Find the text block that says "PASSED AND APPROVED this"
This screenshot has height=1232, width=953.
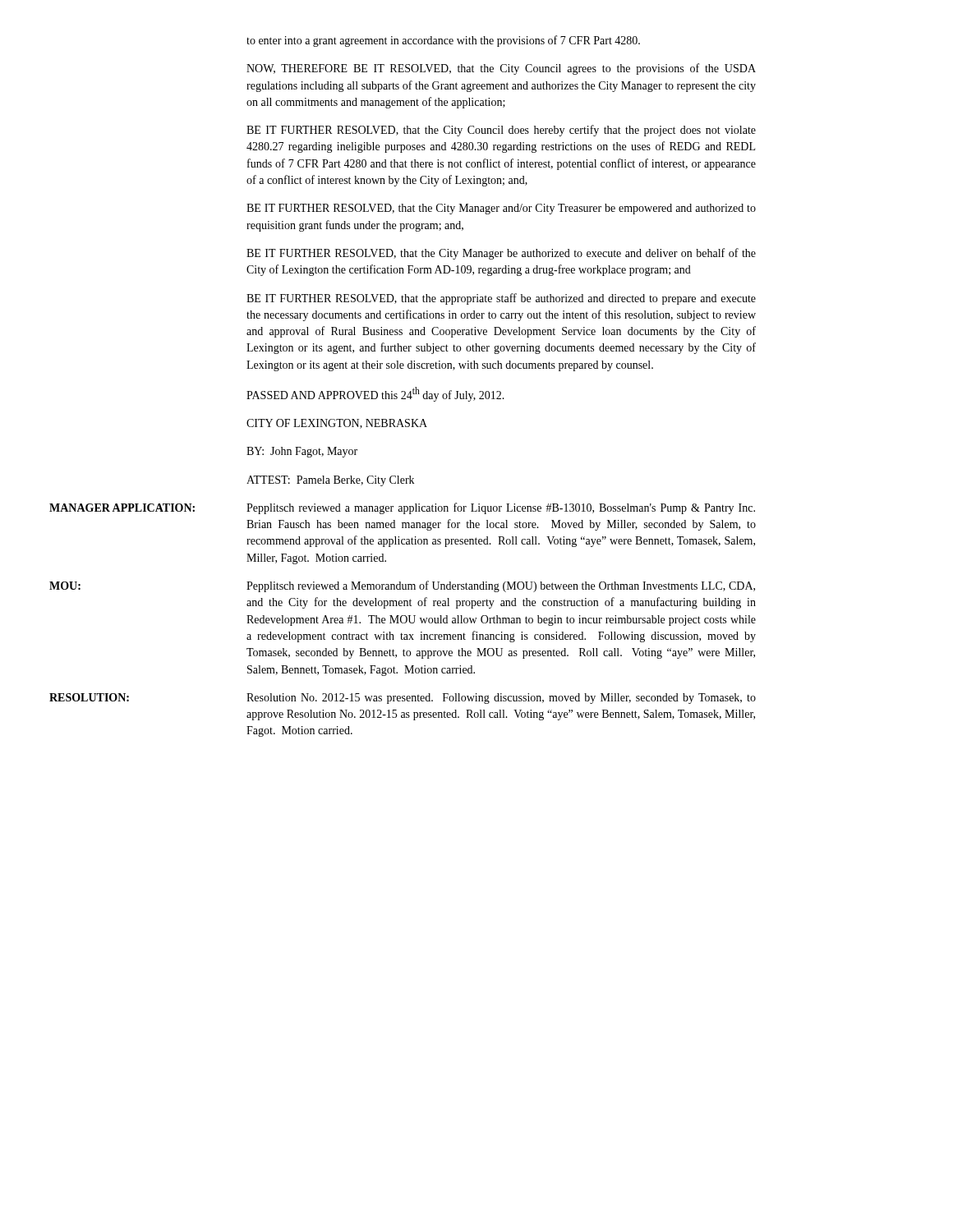tap(375, 394)
